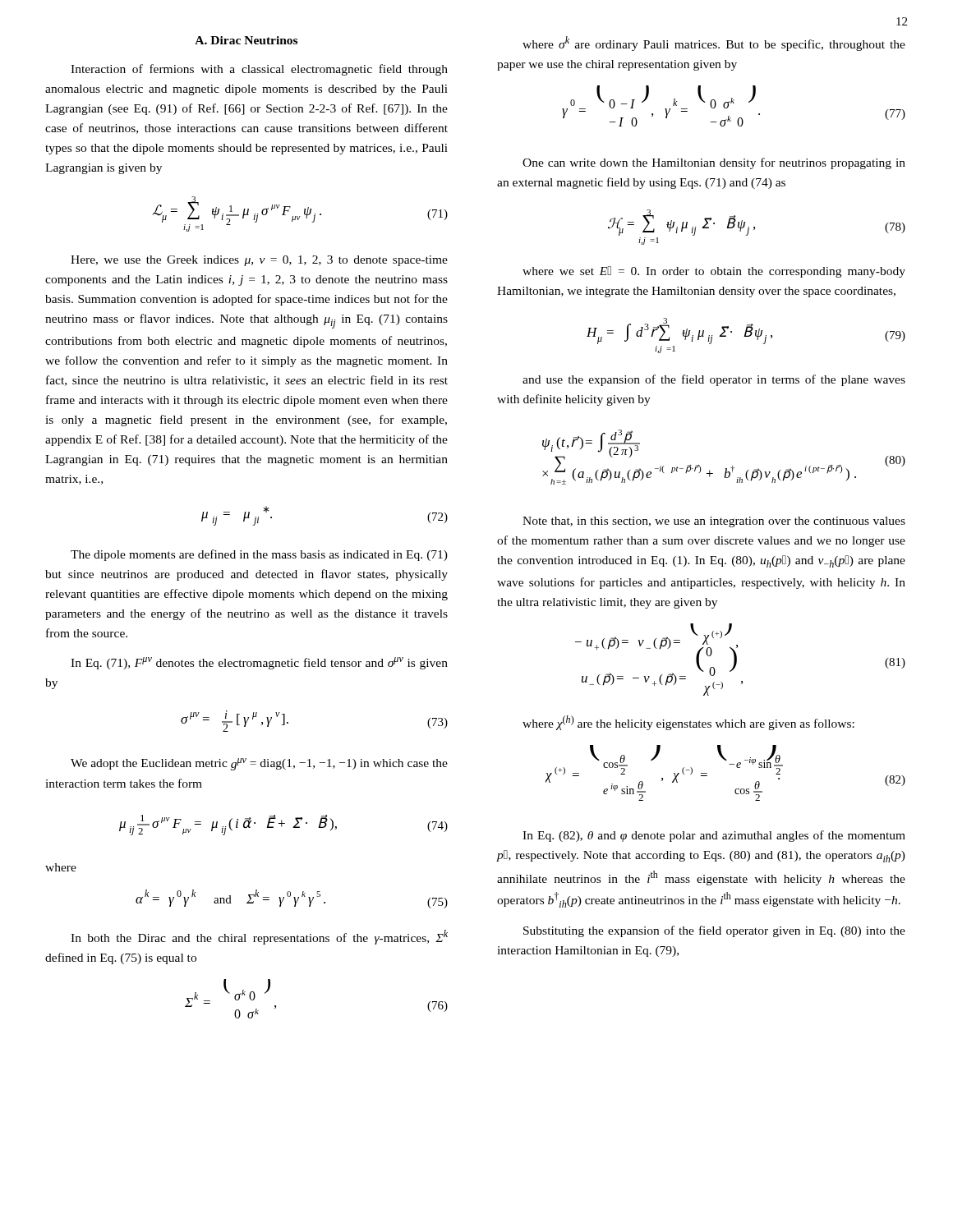Locate the block starting "ℒ μ = 3 ∑ i,j =1"
This screenshot has height=1232, width=953.
click(x=246, y=214)
